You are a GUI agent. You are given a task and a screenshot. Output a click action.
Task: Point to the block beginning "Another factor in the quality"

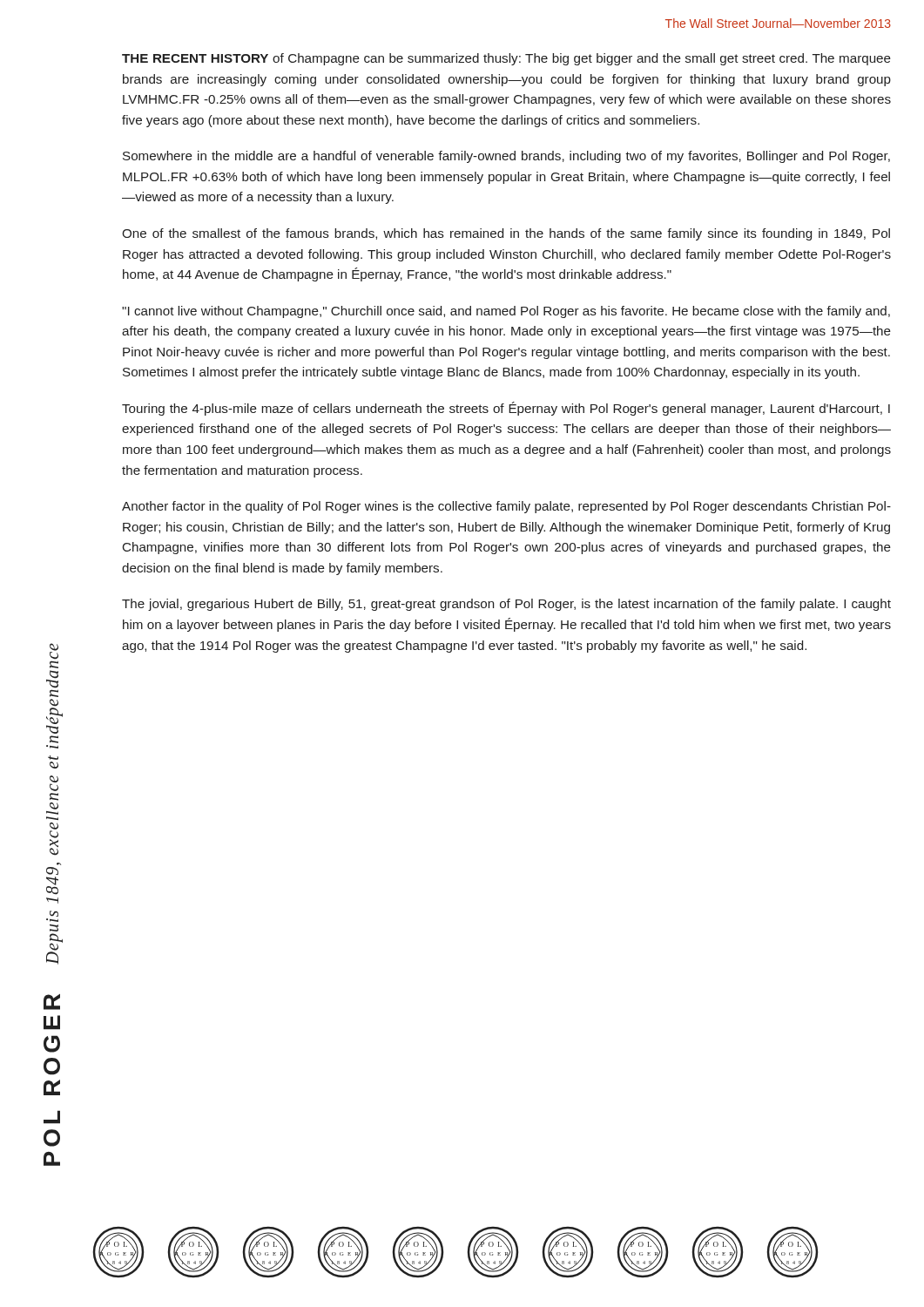506,537
